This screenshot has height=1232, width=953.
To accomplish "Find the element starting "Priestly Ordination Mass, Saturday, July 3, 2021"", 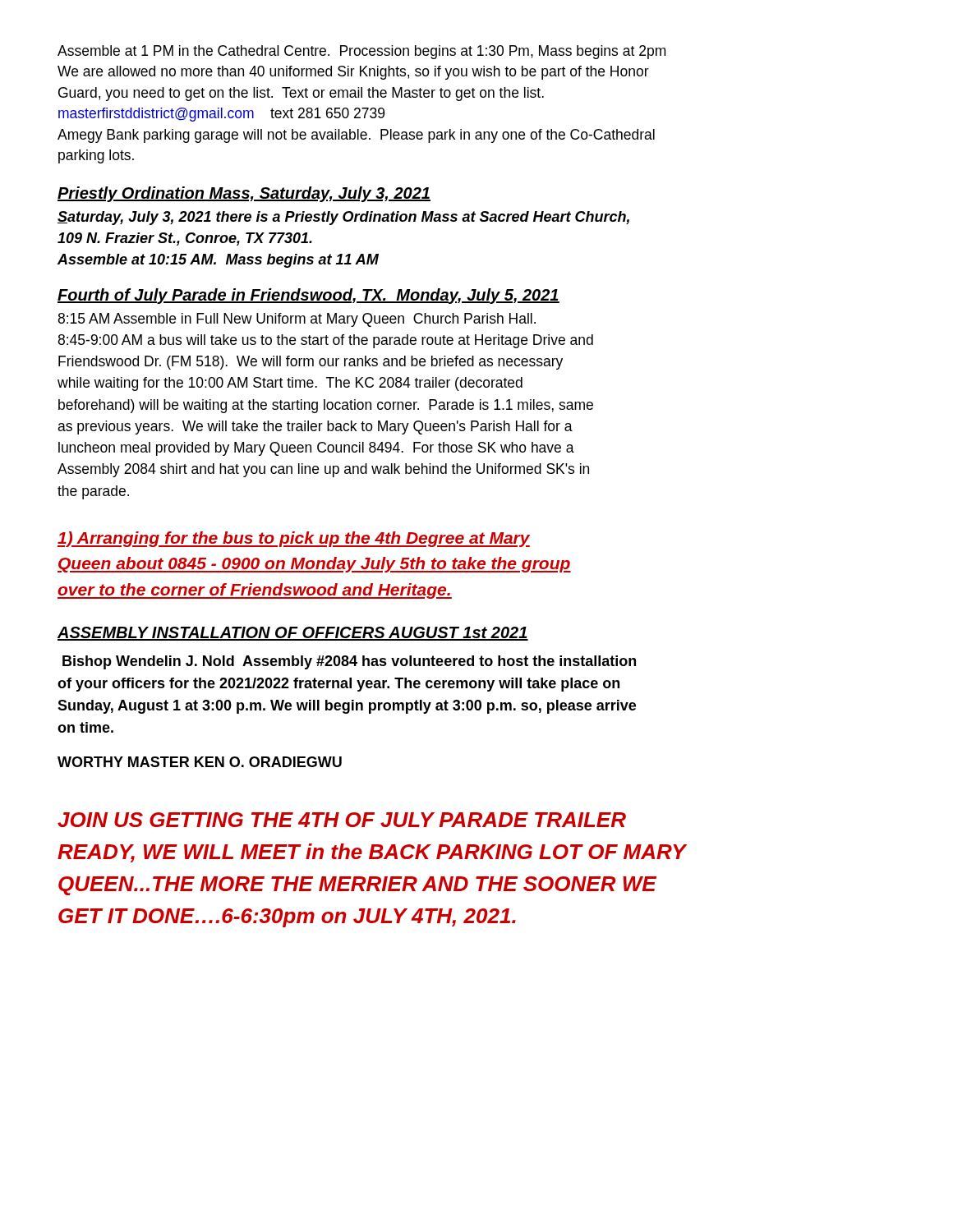I will pyautogui.click(x=244, y=193).
